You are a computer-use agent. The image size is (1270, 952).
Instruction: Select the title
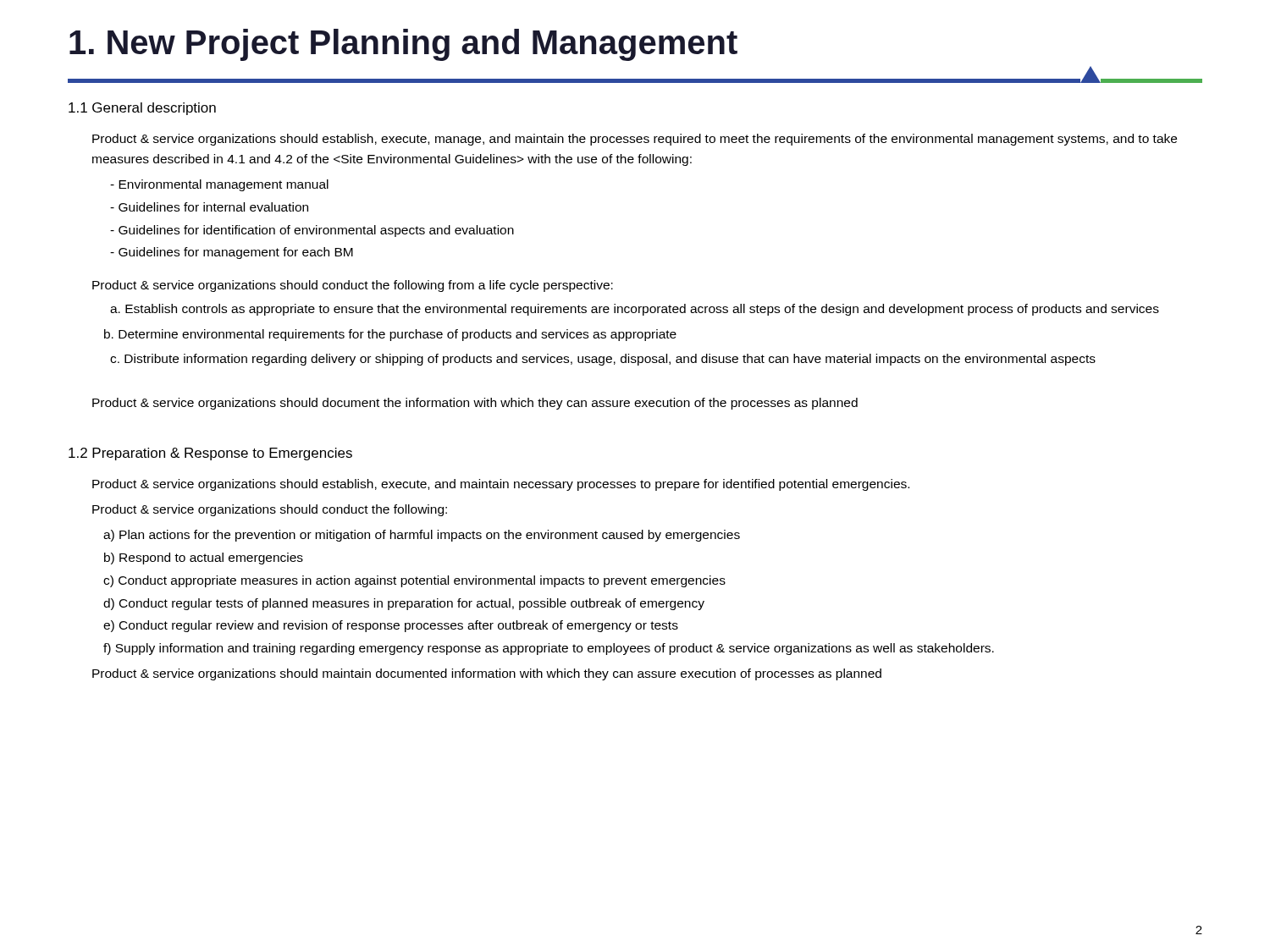[635, 54]
